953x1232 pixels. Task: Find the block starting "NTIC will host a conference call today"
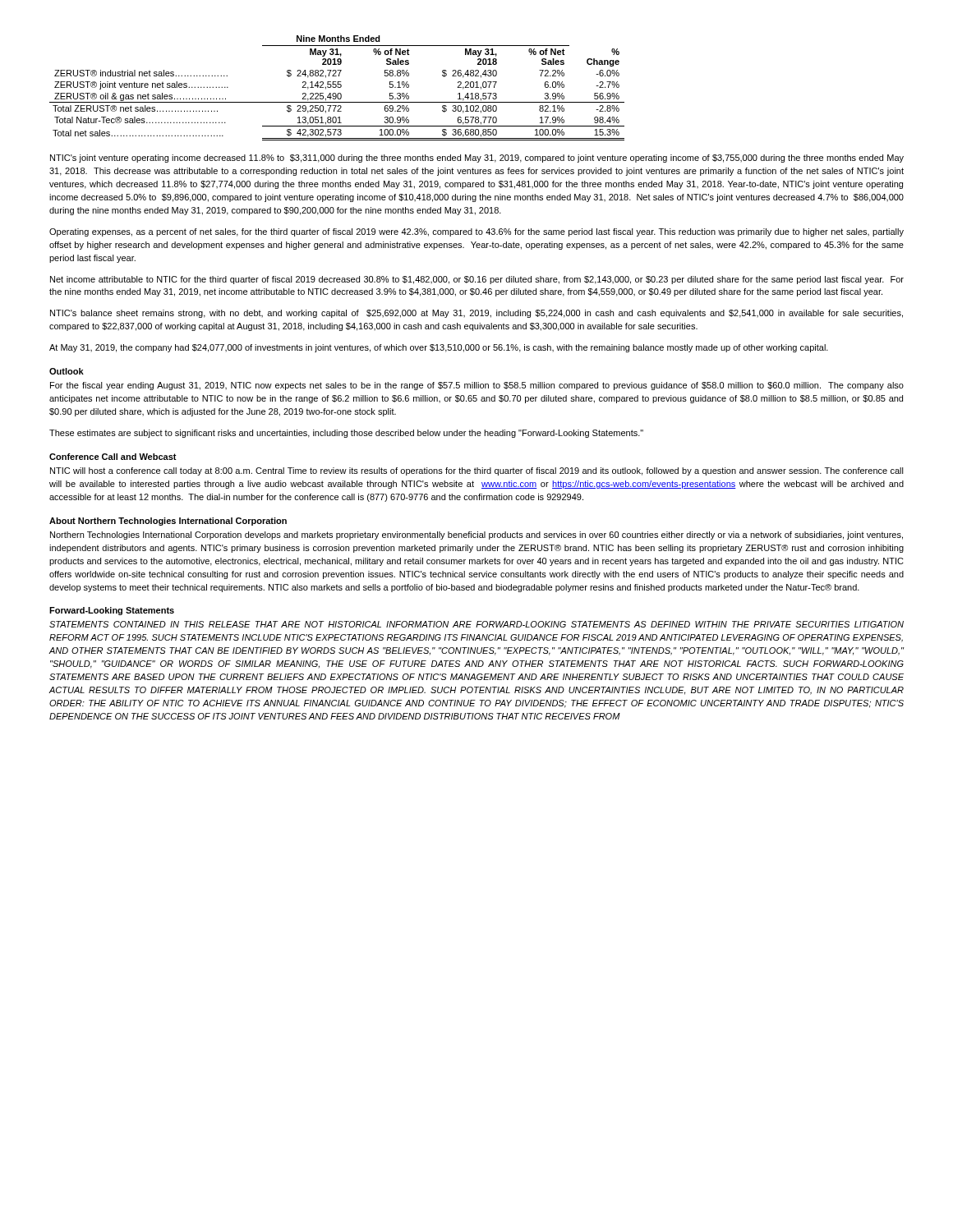476,484
